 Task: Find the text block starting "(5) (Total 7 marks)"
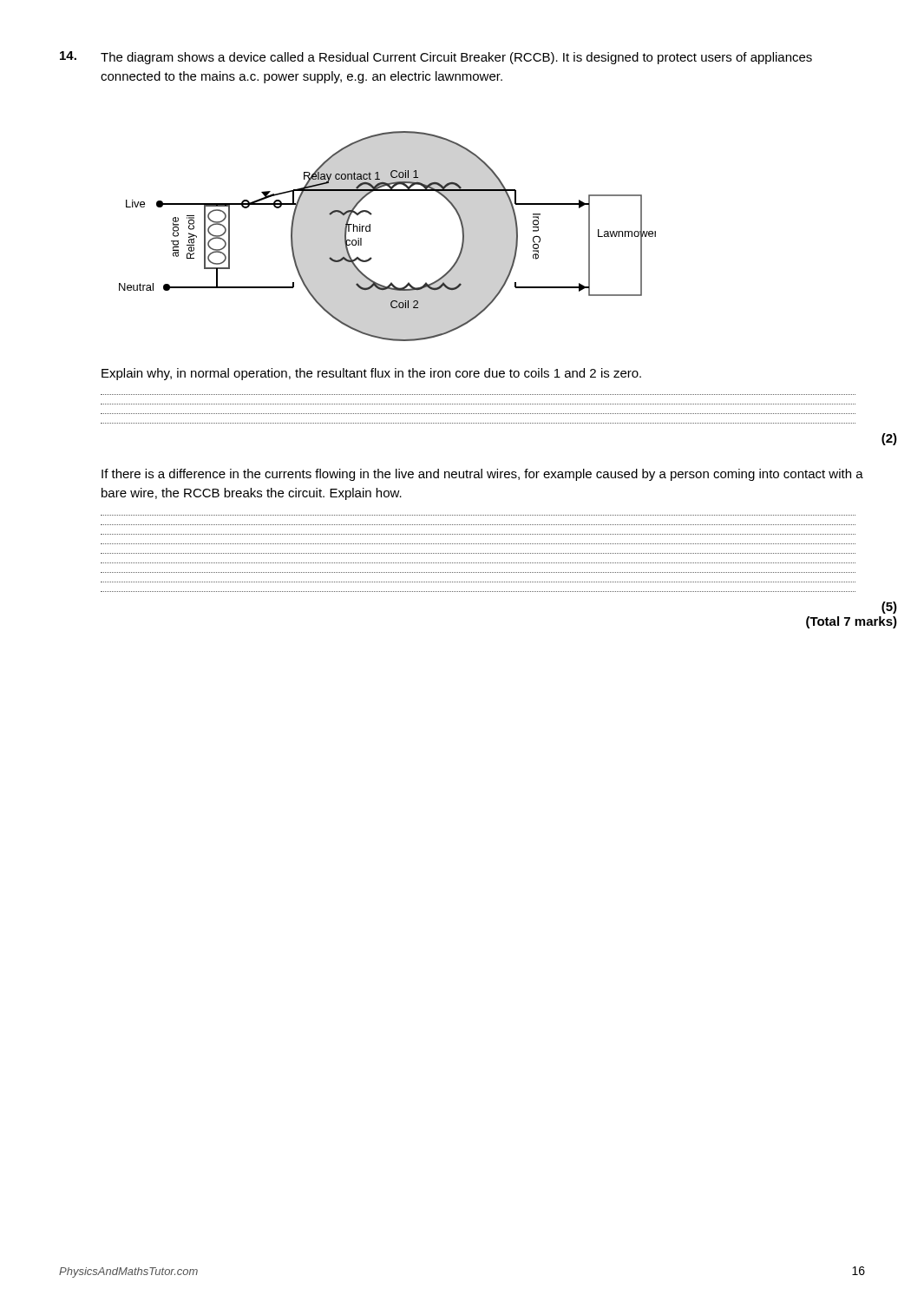[x=851, y=613]
